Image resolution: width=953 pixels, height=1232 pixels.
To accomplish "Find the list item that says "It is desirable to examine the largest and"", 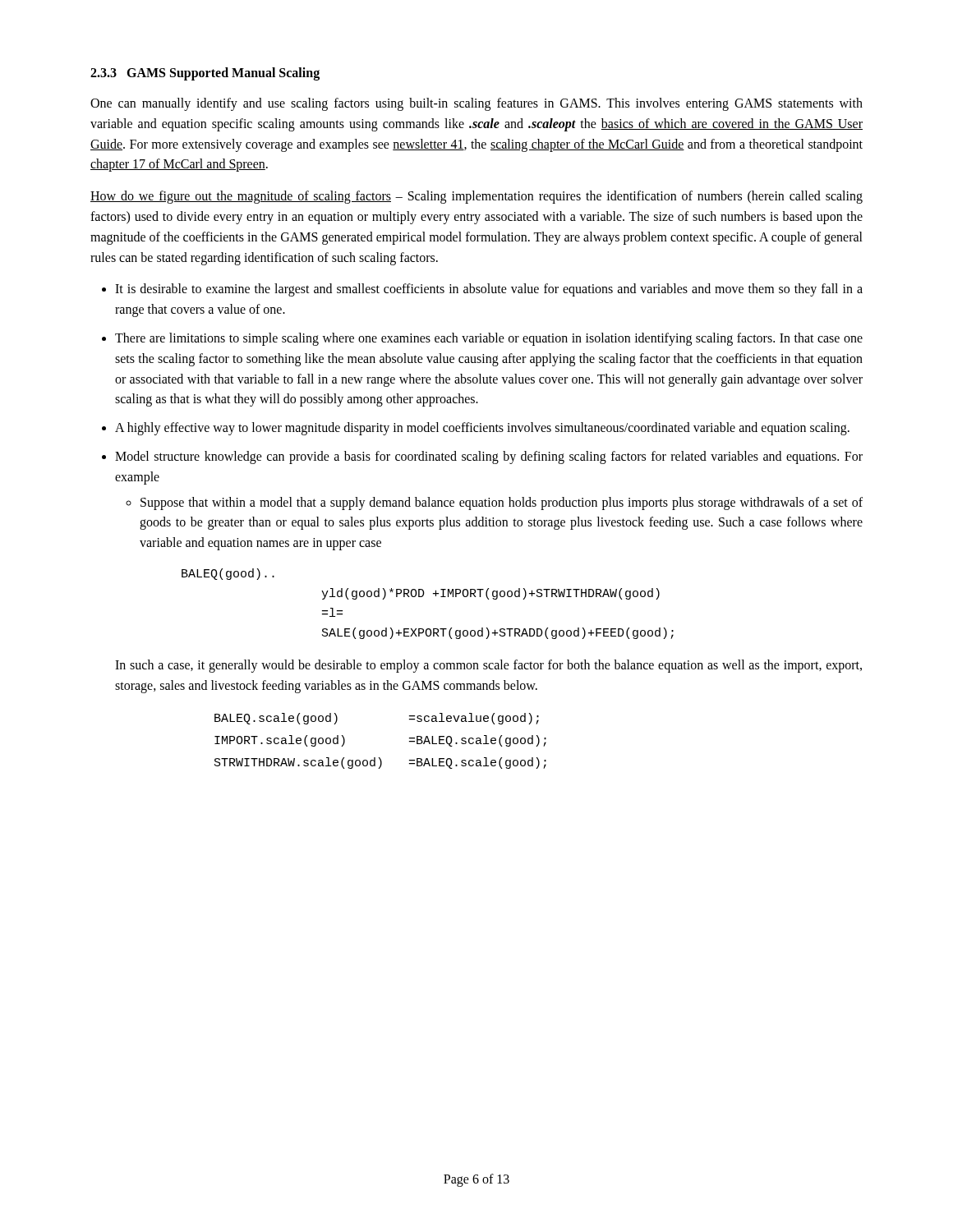I will click(489, 300).
